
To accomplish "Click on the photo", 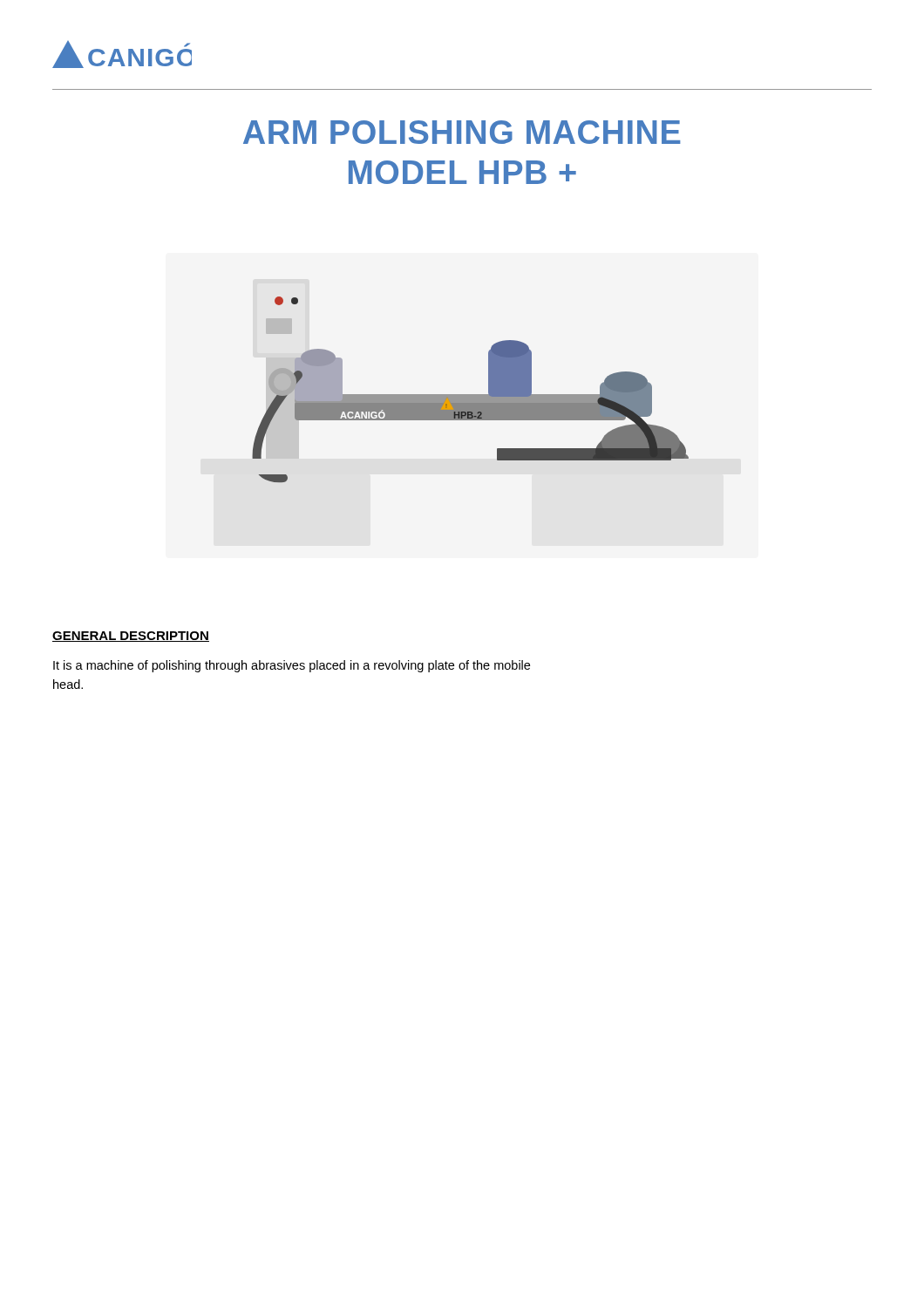I will coord(462,405).
